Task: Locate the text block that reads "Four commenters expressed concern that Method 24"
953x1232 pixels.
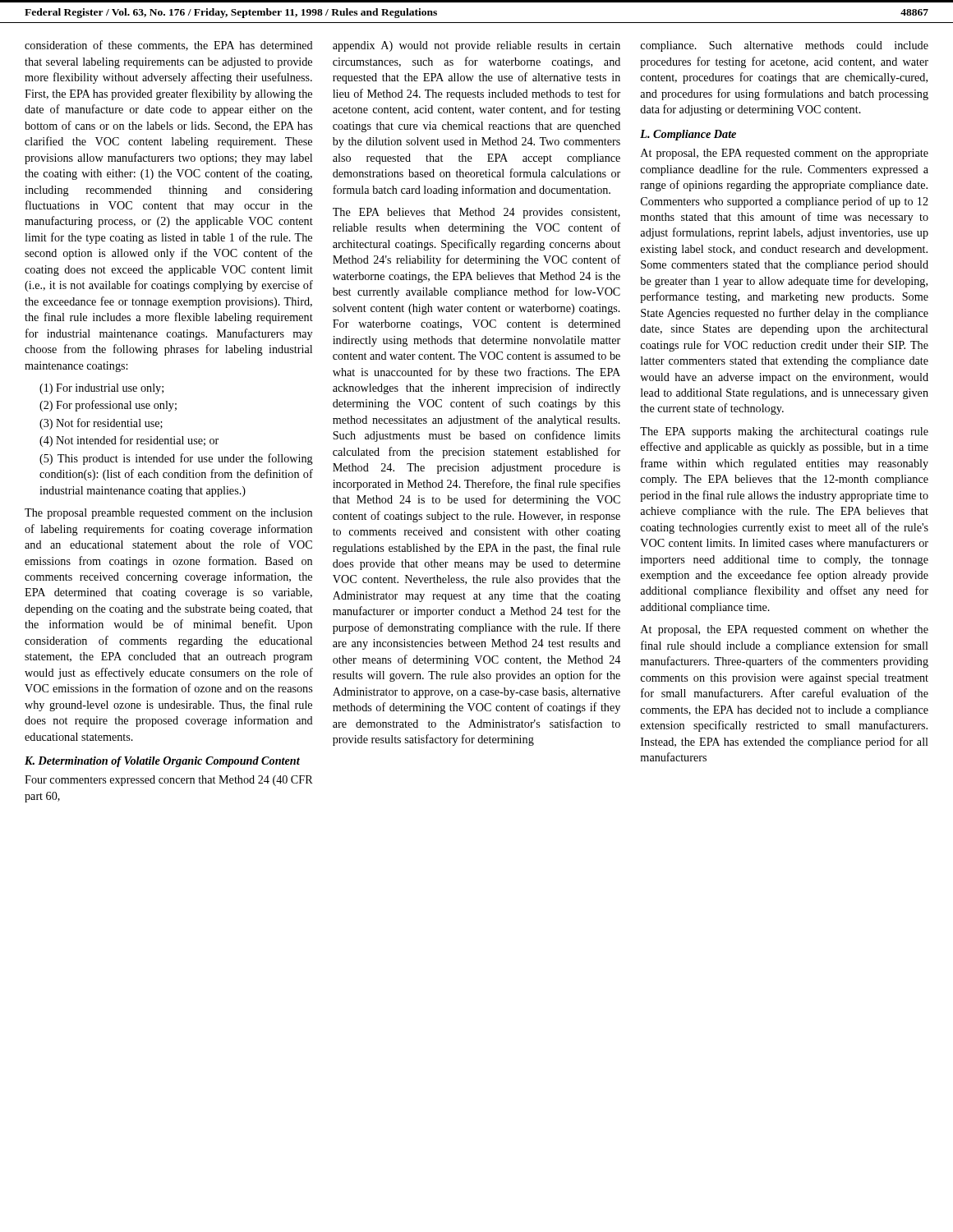Action: (169, 788)
